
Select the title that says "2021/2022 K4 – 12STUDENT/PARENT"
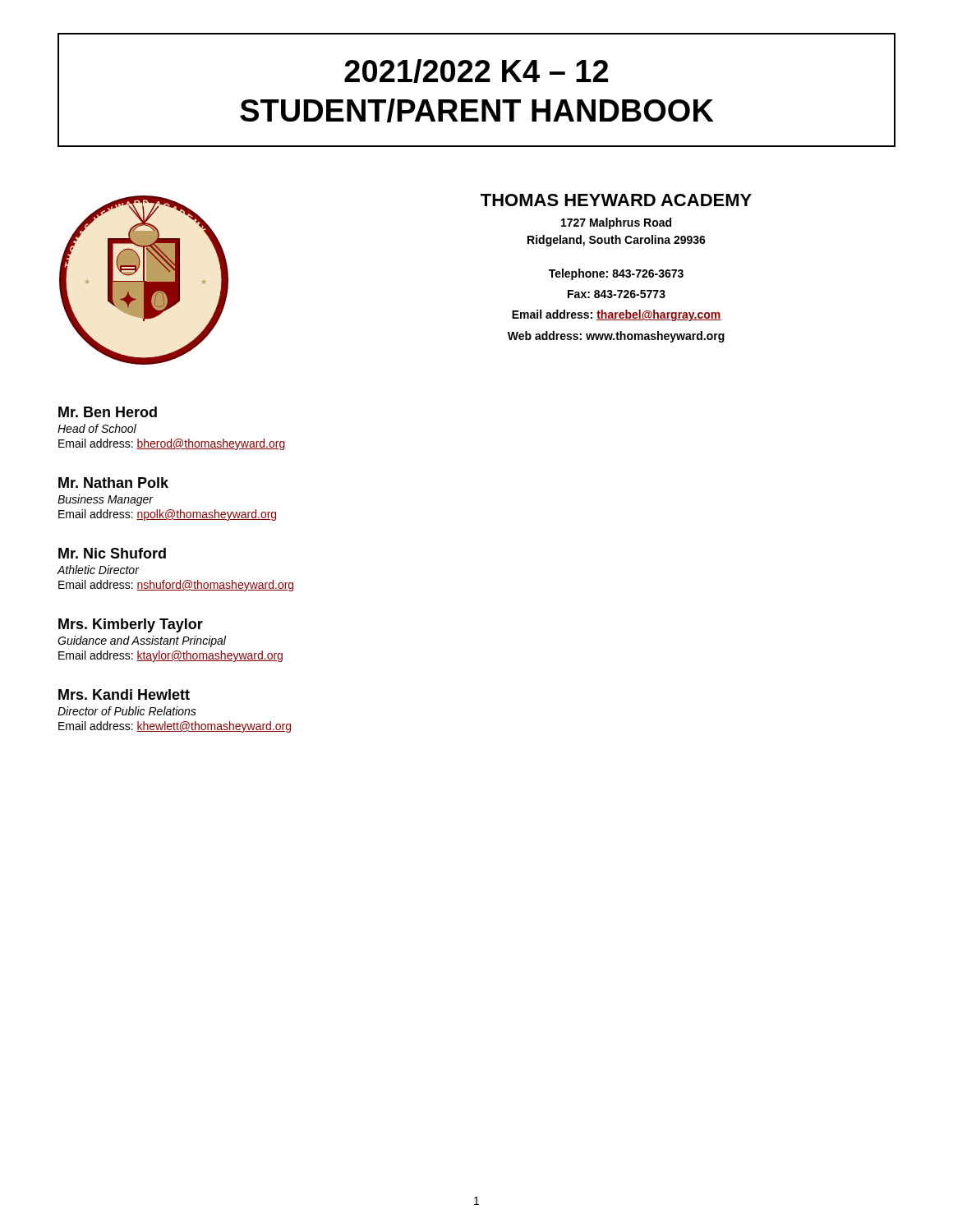coord(476,90)
